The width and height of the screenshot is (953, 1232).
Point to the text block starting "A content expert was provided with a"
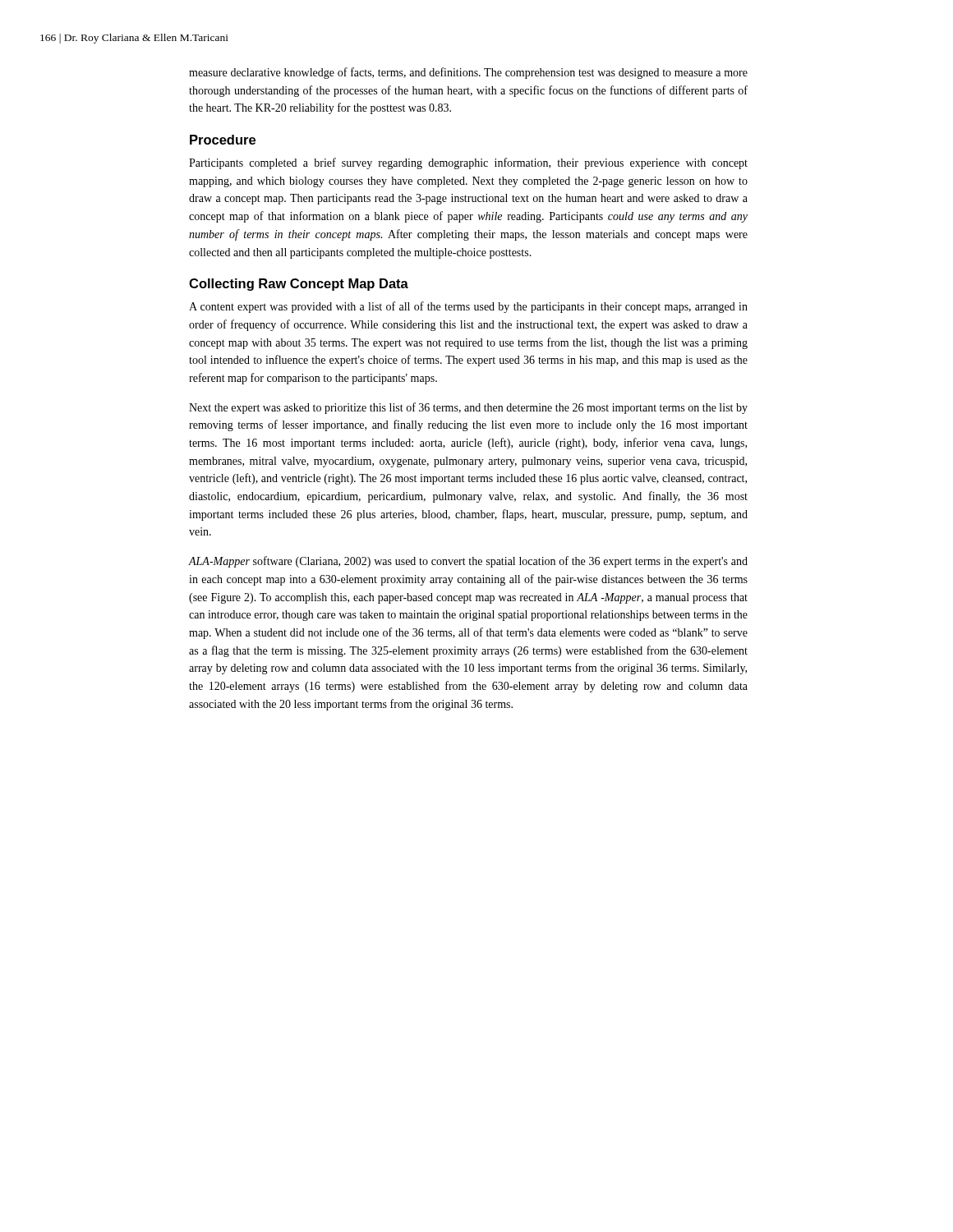[x=468, y=343]
